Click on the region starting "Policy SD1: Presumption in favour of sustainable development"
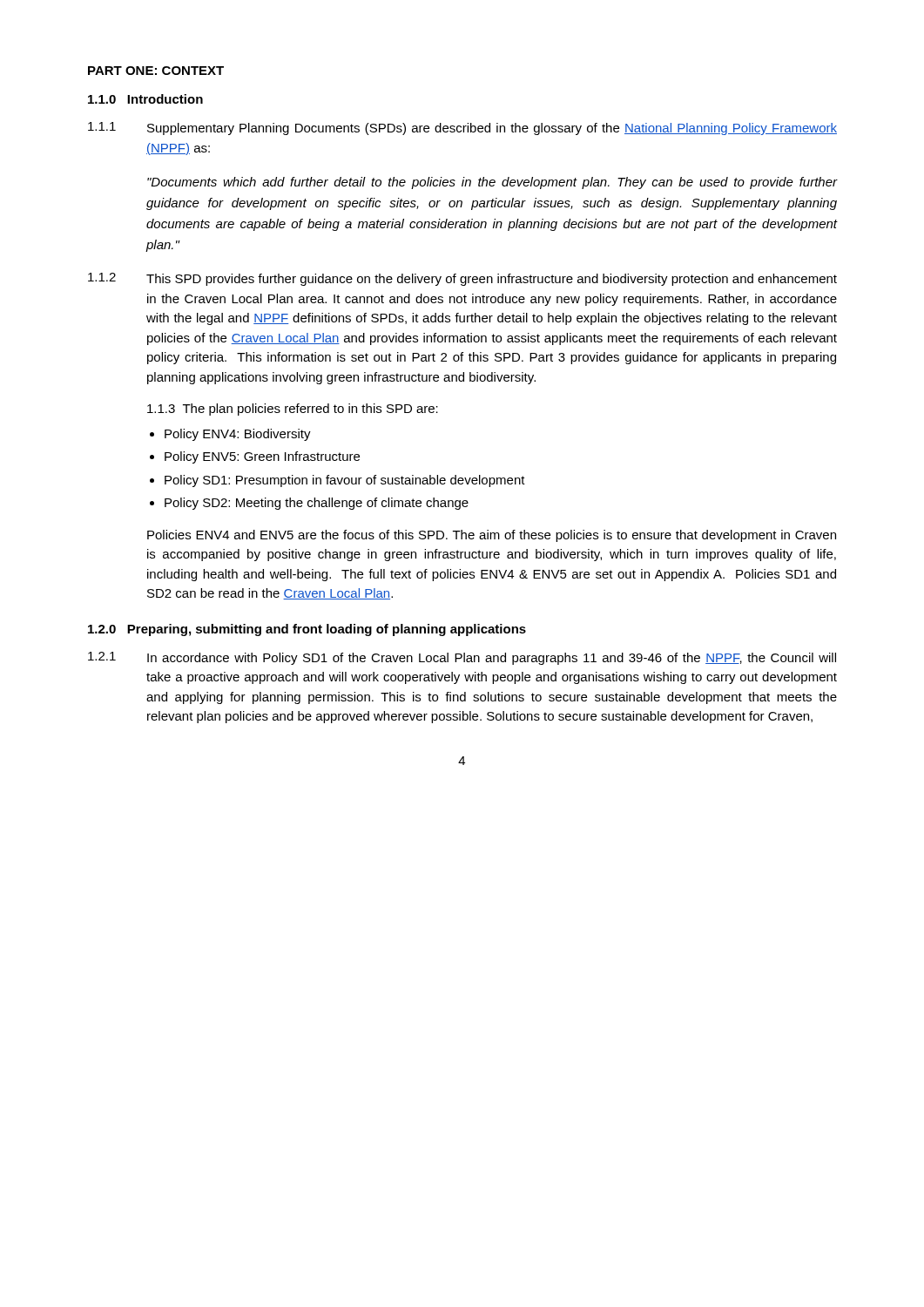The image size is (924, 1307). (344, 479)
